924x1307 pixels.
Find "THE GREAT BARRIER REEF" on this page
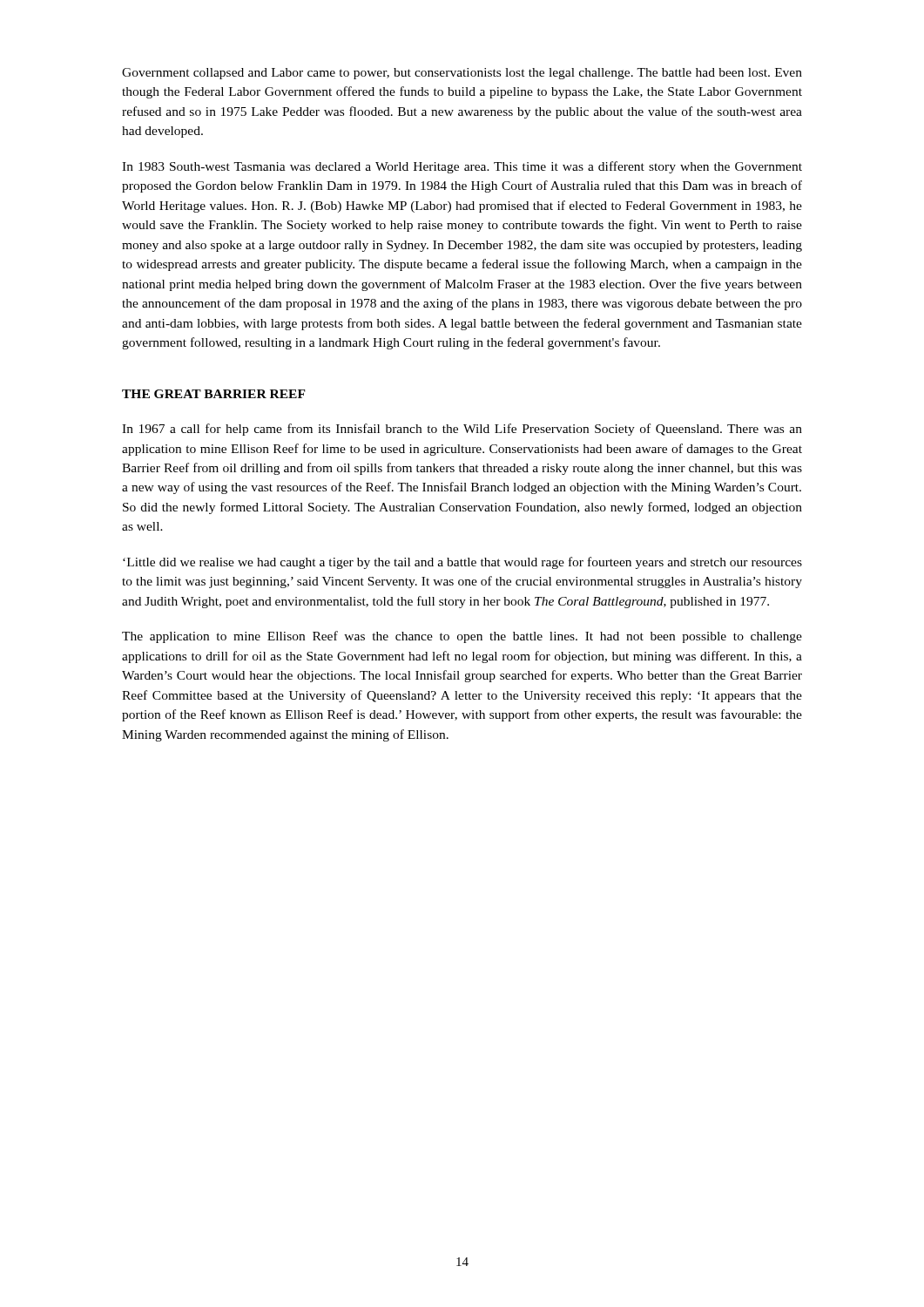click(214, 393)
